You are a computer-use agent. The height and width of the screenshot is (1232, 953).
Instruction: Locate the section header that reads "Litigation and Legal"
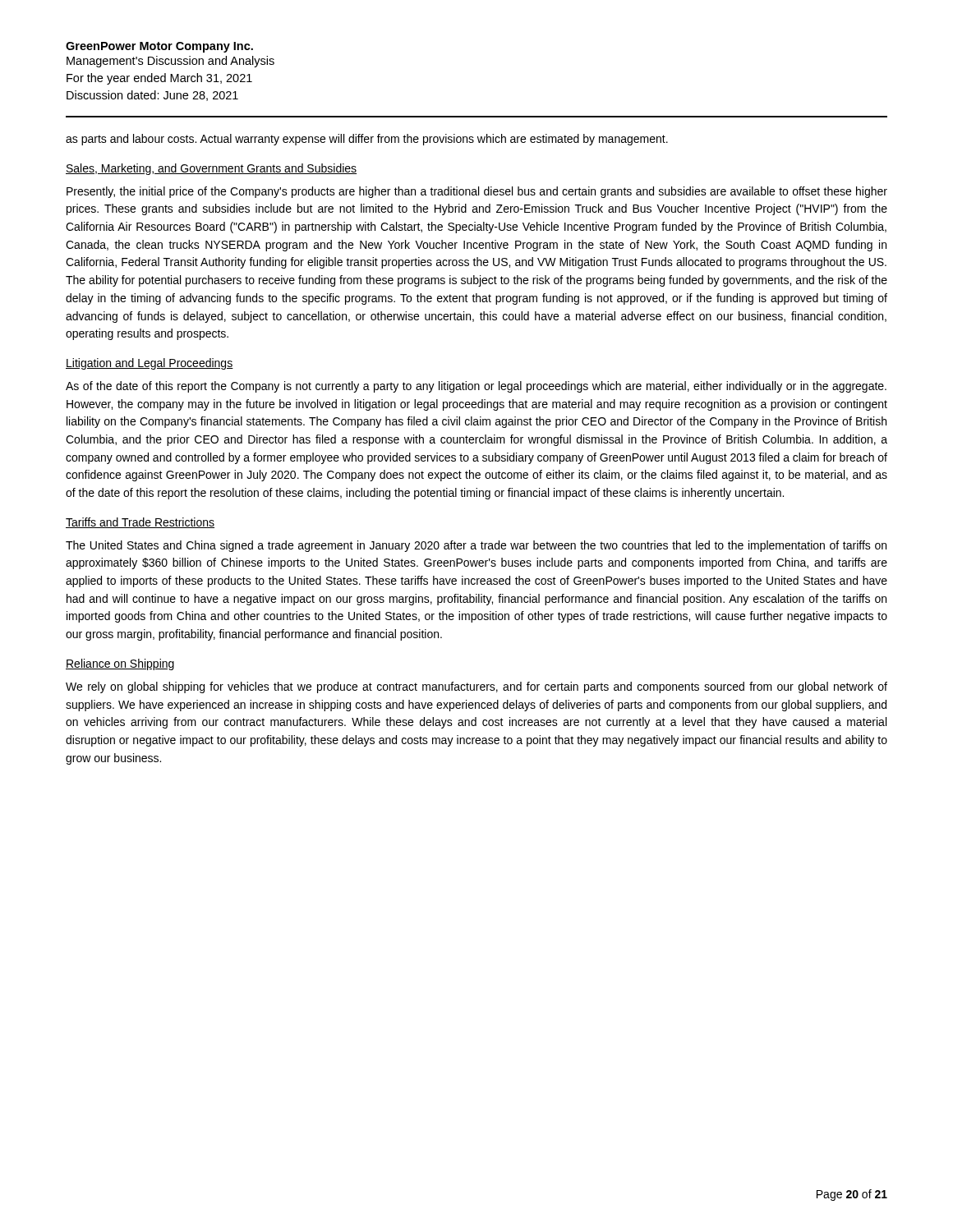pyautogui.click(x=149, y=363)
